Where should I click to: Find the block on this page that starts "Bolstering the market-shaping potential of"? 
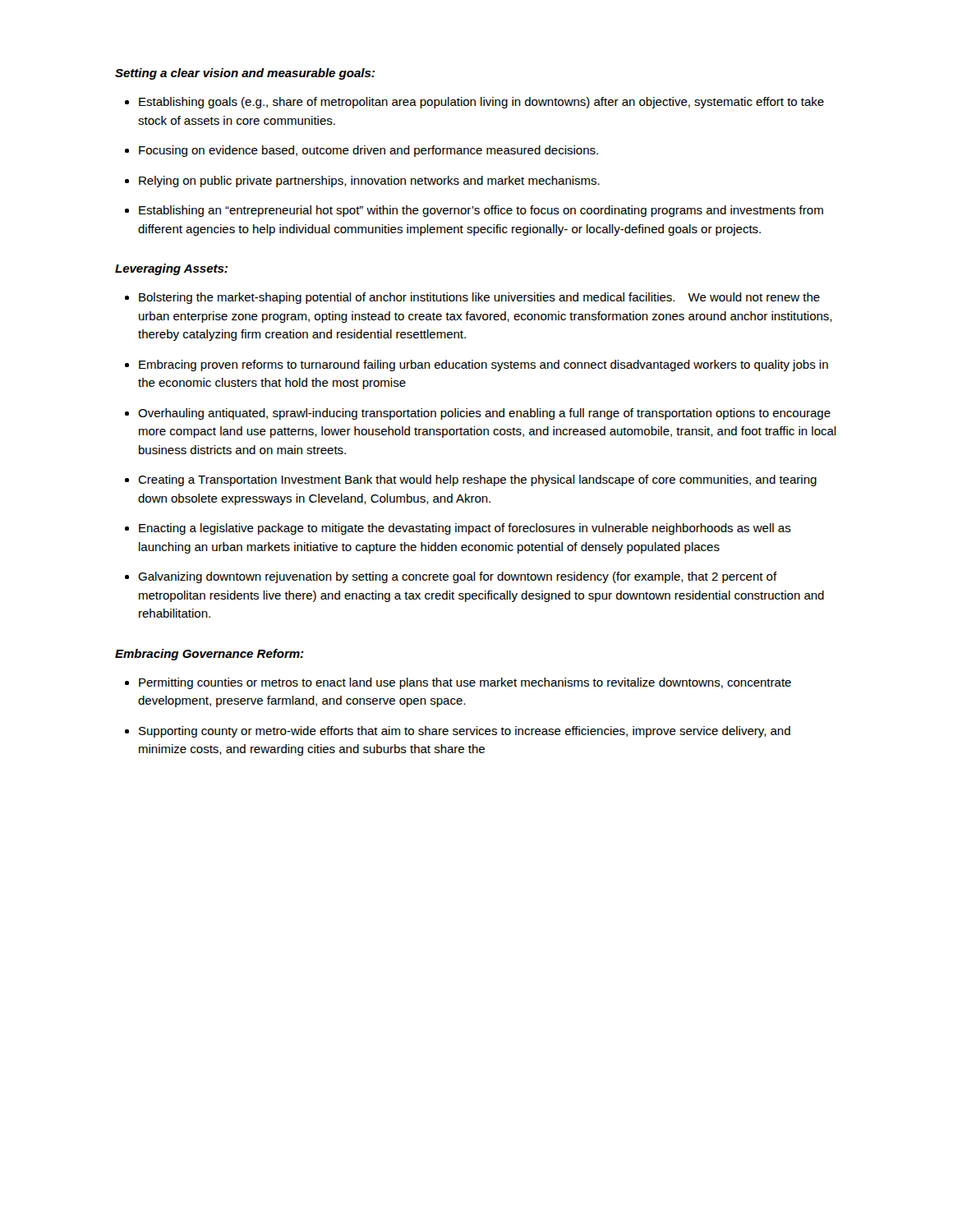point(488,316)
